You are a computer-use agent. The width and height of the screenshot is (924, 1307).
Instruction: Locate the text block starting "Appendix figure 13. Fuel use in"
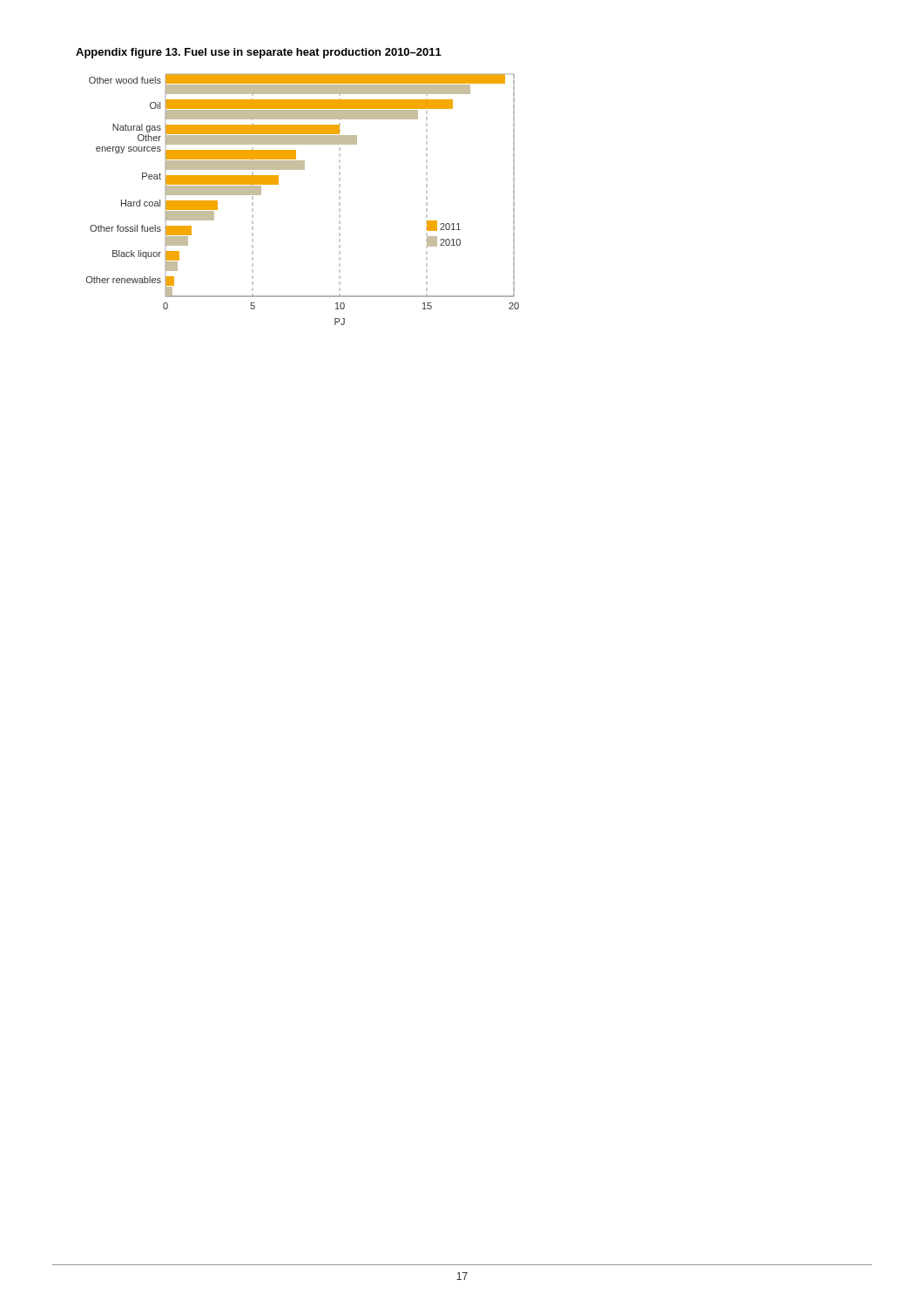[259, 52]
